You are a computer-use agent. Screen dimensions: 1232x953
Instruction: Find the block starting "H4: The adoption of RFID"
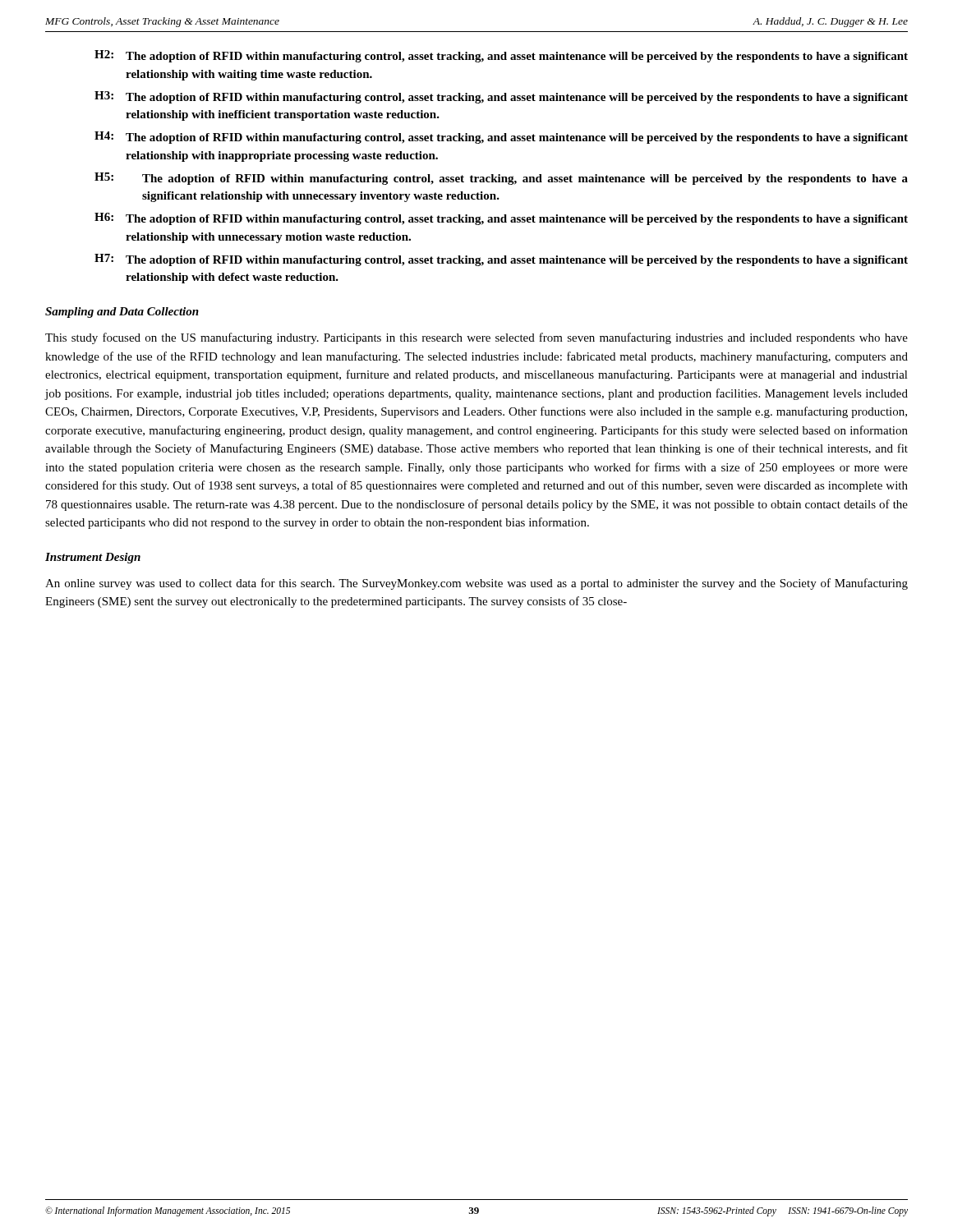501,147
